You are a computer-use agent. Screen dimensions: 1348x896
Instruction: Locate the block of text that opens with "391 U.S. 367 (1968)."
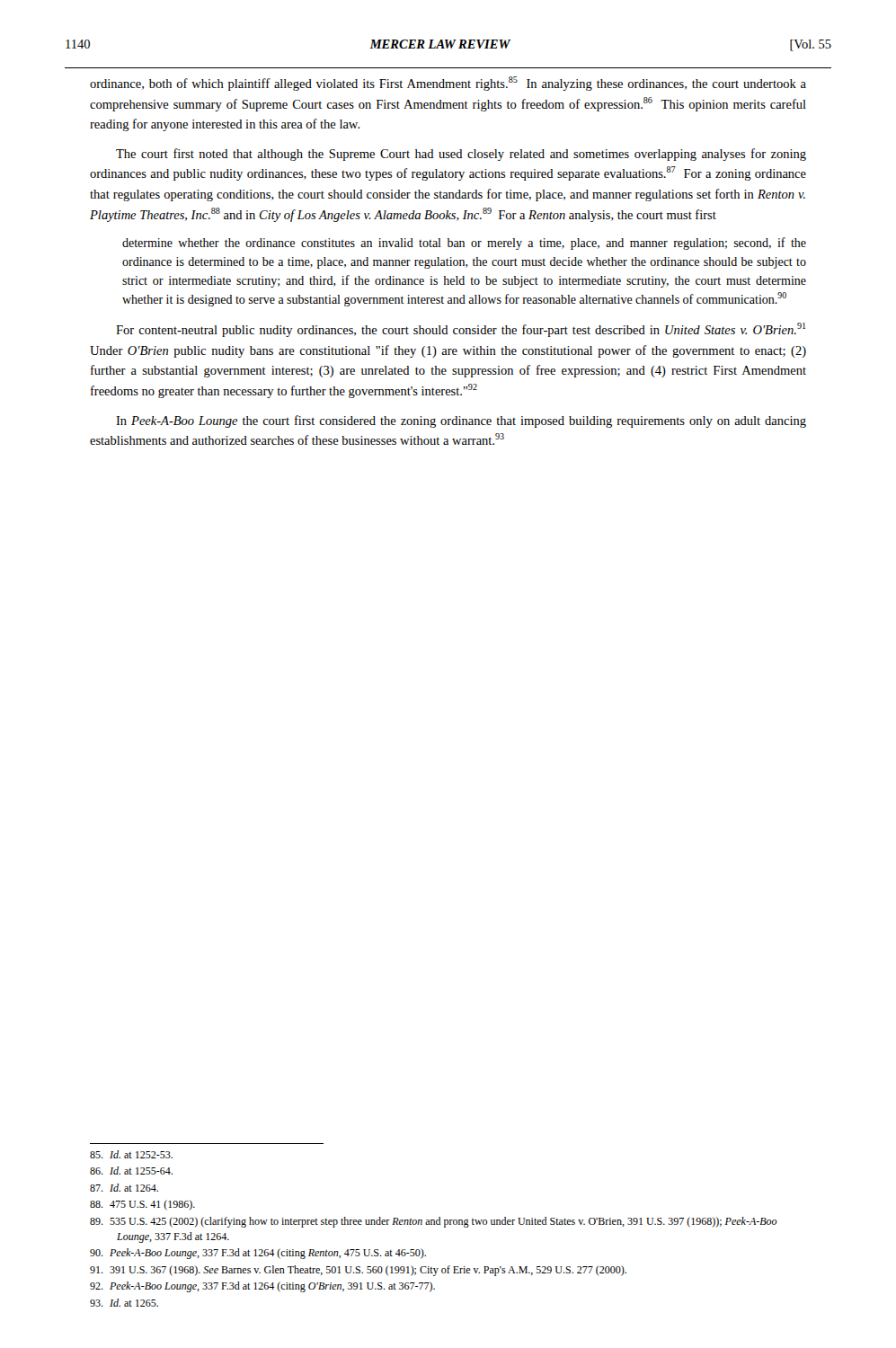pos(358,1270)
